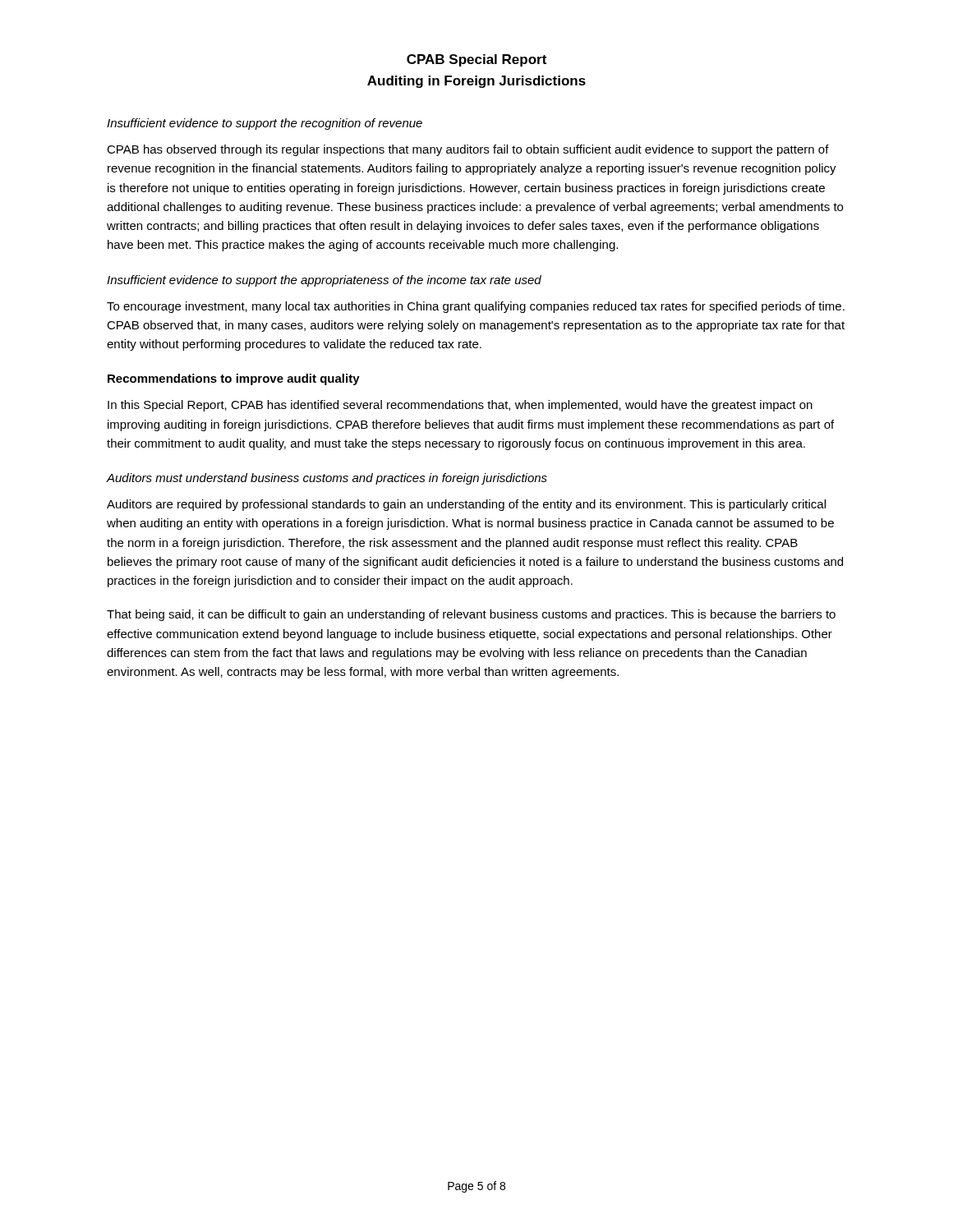
Task: Point to the block beginning "Auditors are required by professional standards to"
Action: (475, 542)
